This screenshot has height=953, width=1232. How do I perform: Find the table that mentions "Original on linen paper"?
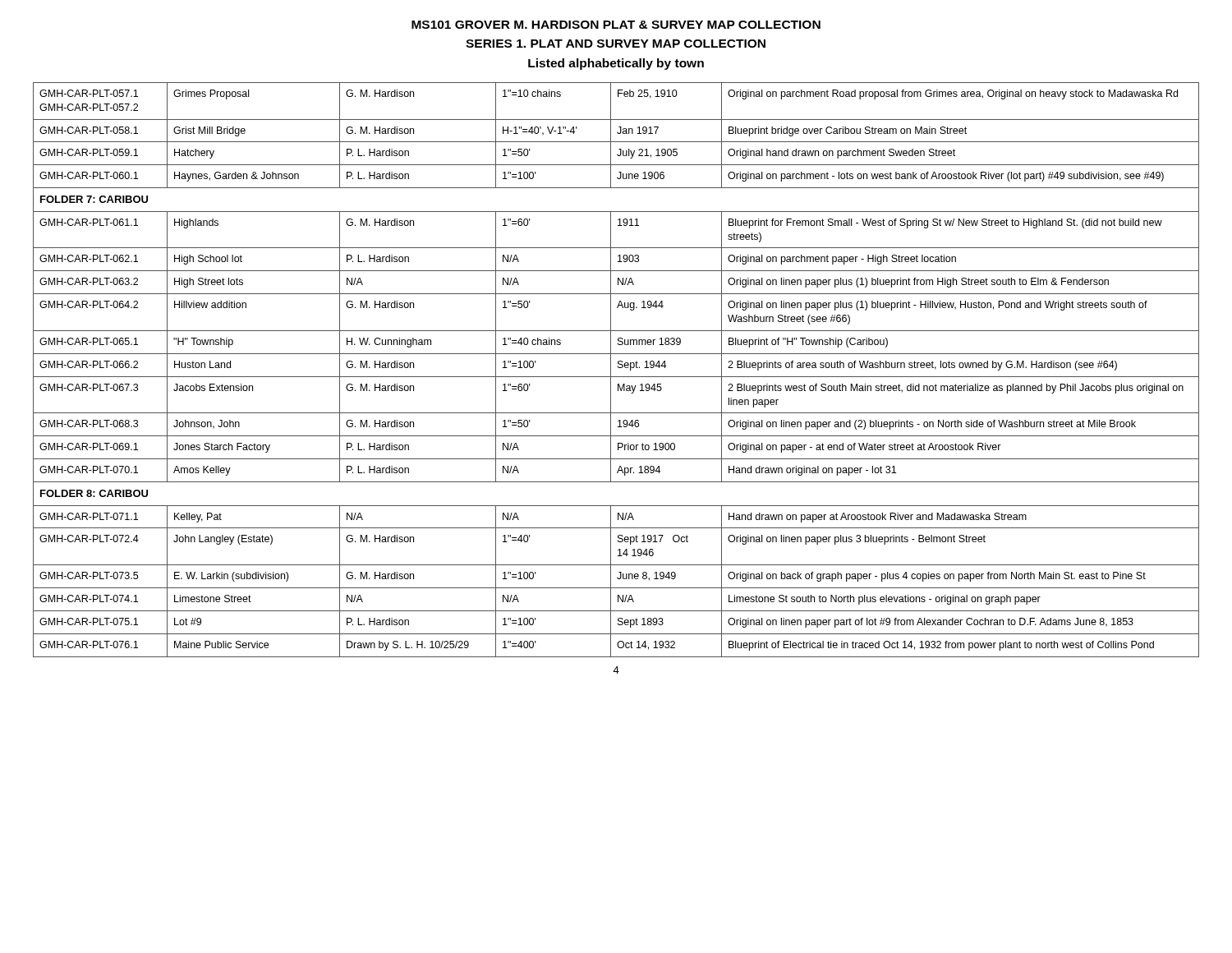(x=616, y=369)
